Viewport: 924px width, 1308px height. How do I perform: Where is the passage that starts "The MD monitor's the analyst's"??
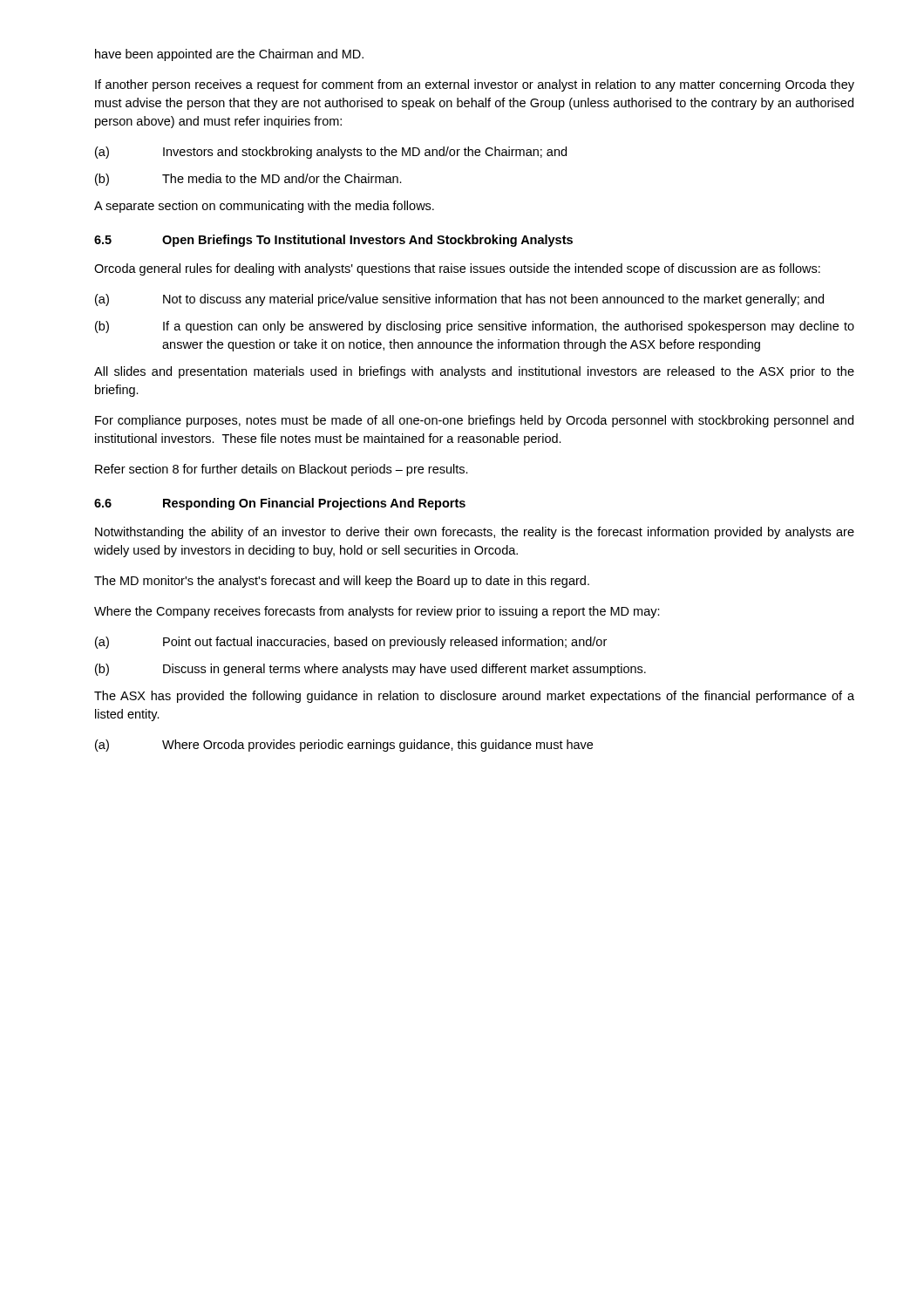342,581
